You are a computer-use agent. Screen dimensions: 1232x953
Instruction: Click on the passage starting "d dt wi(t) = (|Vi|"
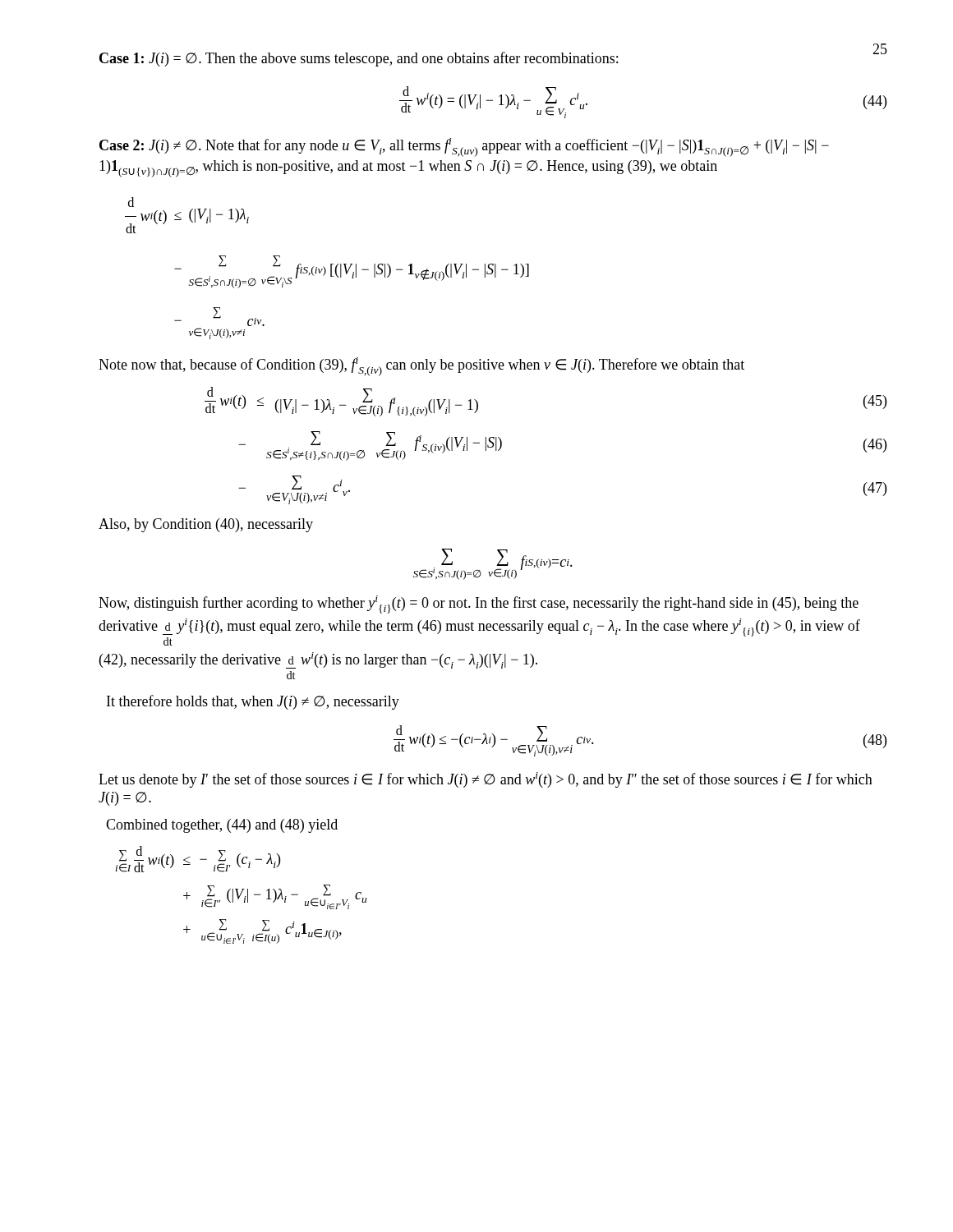tap(480, 102)
